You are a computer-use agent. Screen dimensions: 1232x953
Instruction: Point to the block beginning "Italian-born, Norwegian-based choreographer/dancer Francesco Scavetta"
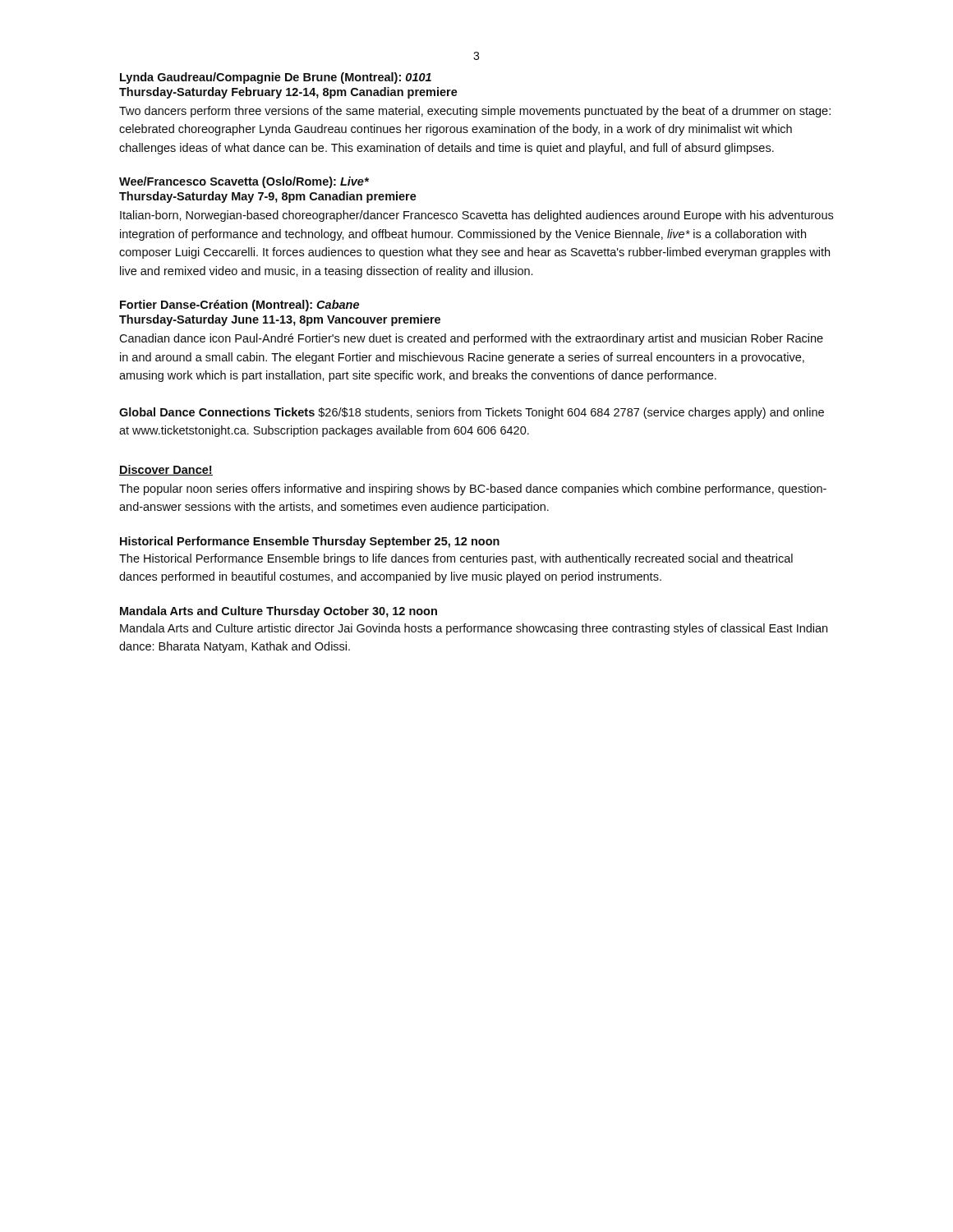click(476, 243)
